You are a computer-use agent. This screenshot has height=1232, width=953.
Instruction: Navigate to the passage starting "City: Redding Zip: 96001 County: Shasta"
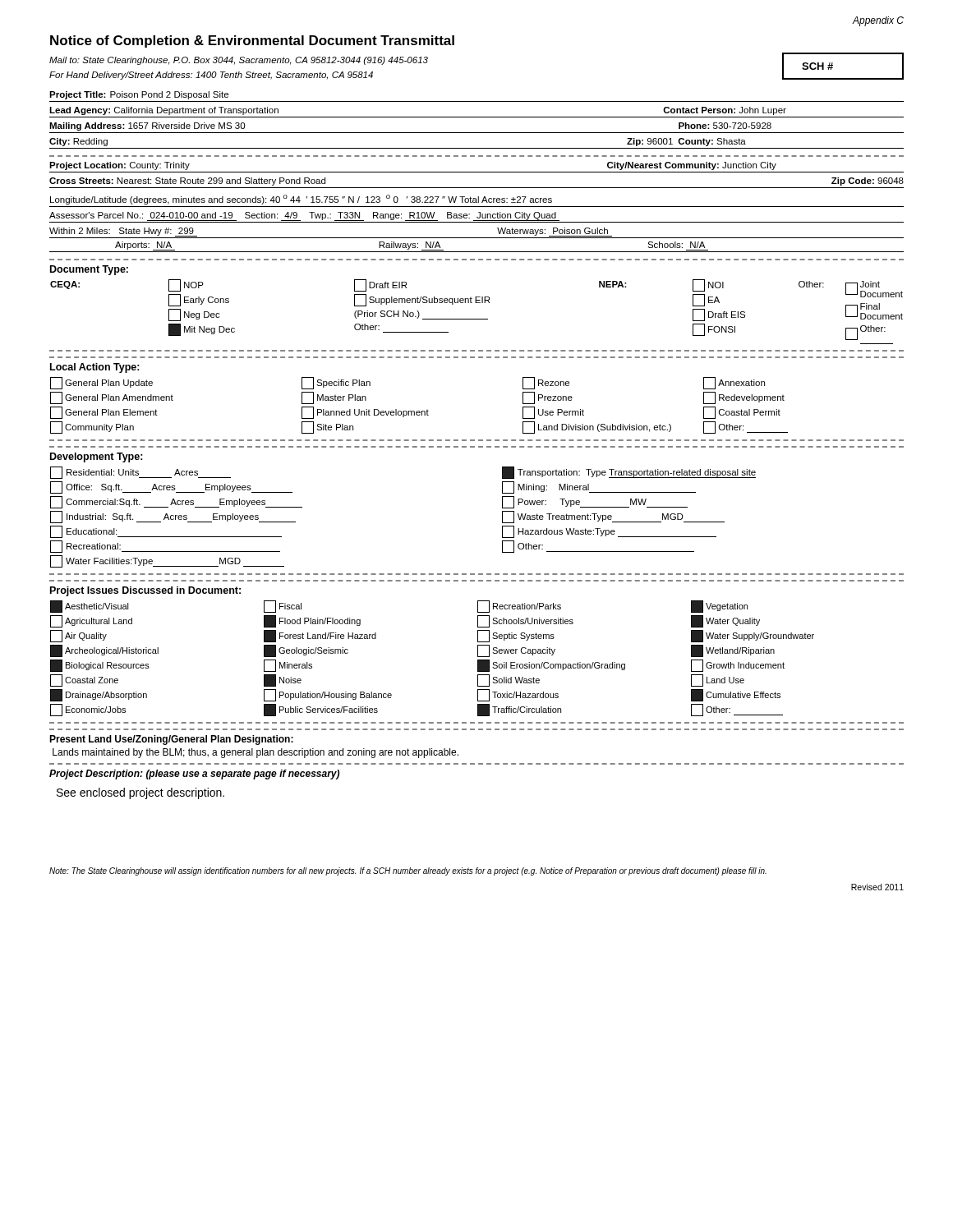click(398, 141)
